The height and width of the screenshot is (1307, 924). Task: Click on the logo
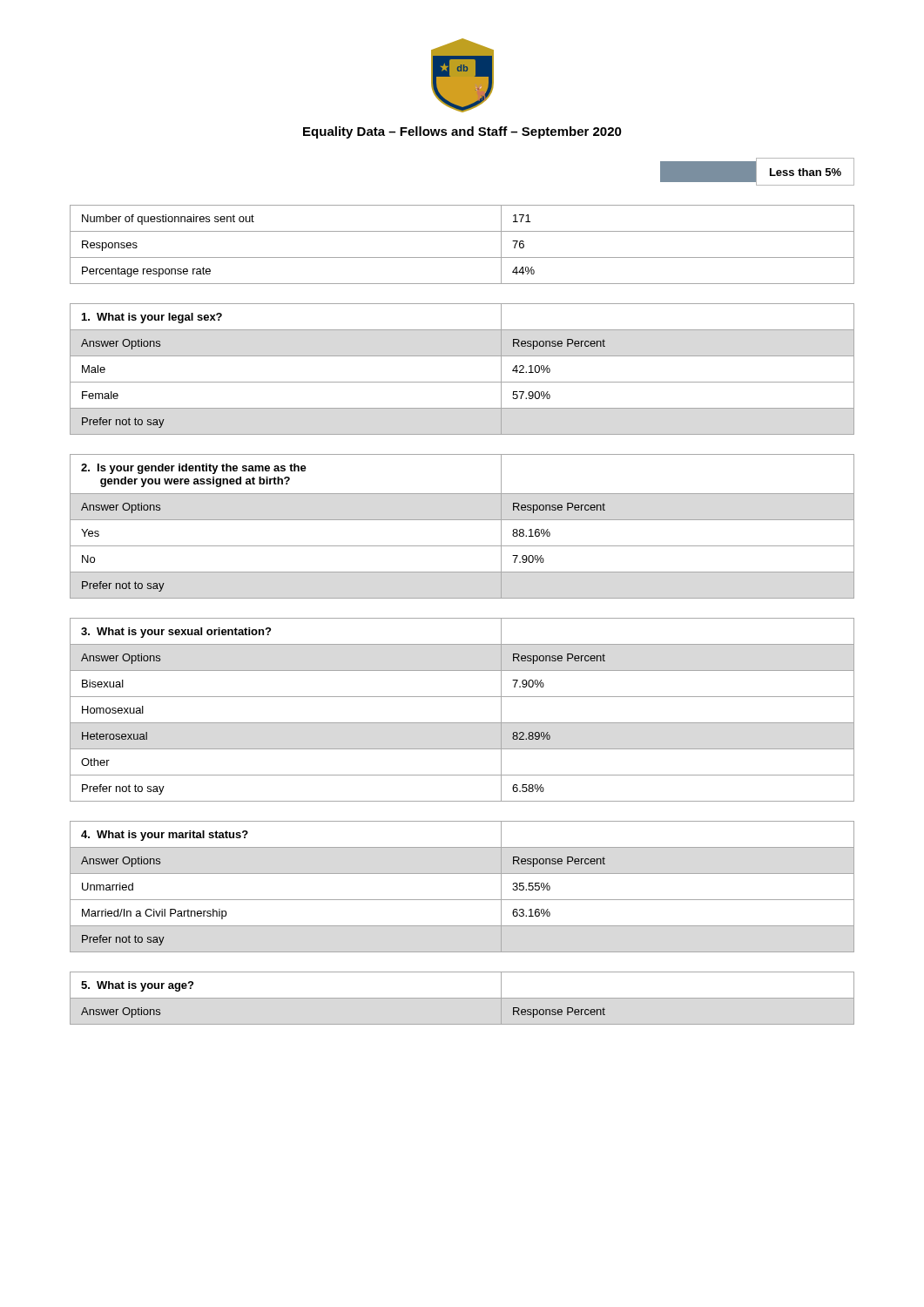click(x=462, y=74)
